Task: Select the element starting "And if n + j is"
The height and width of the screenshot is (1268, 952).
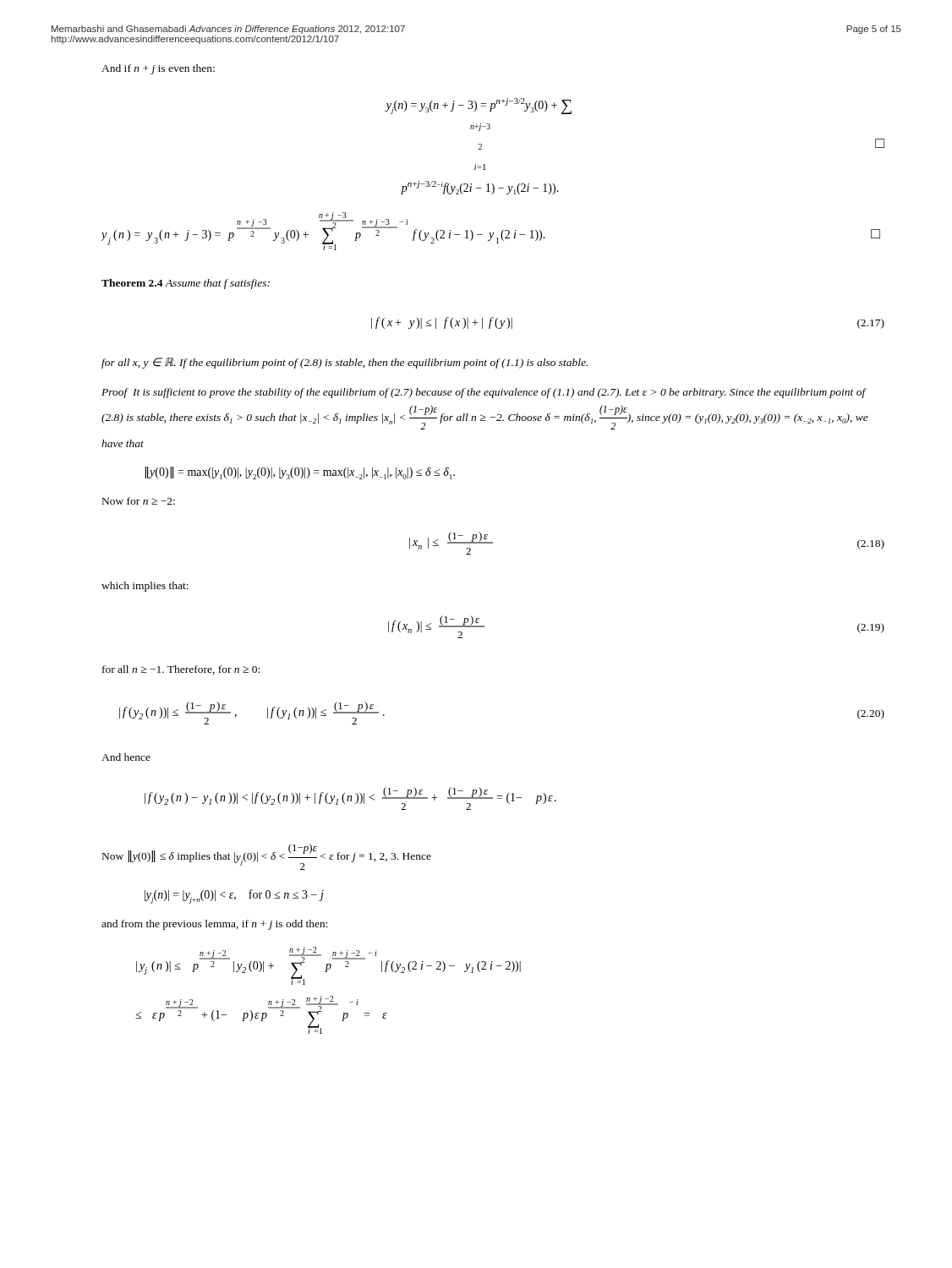Action: [x=158, y=68]
